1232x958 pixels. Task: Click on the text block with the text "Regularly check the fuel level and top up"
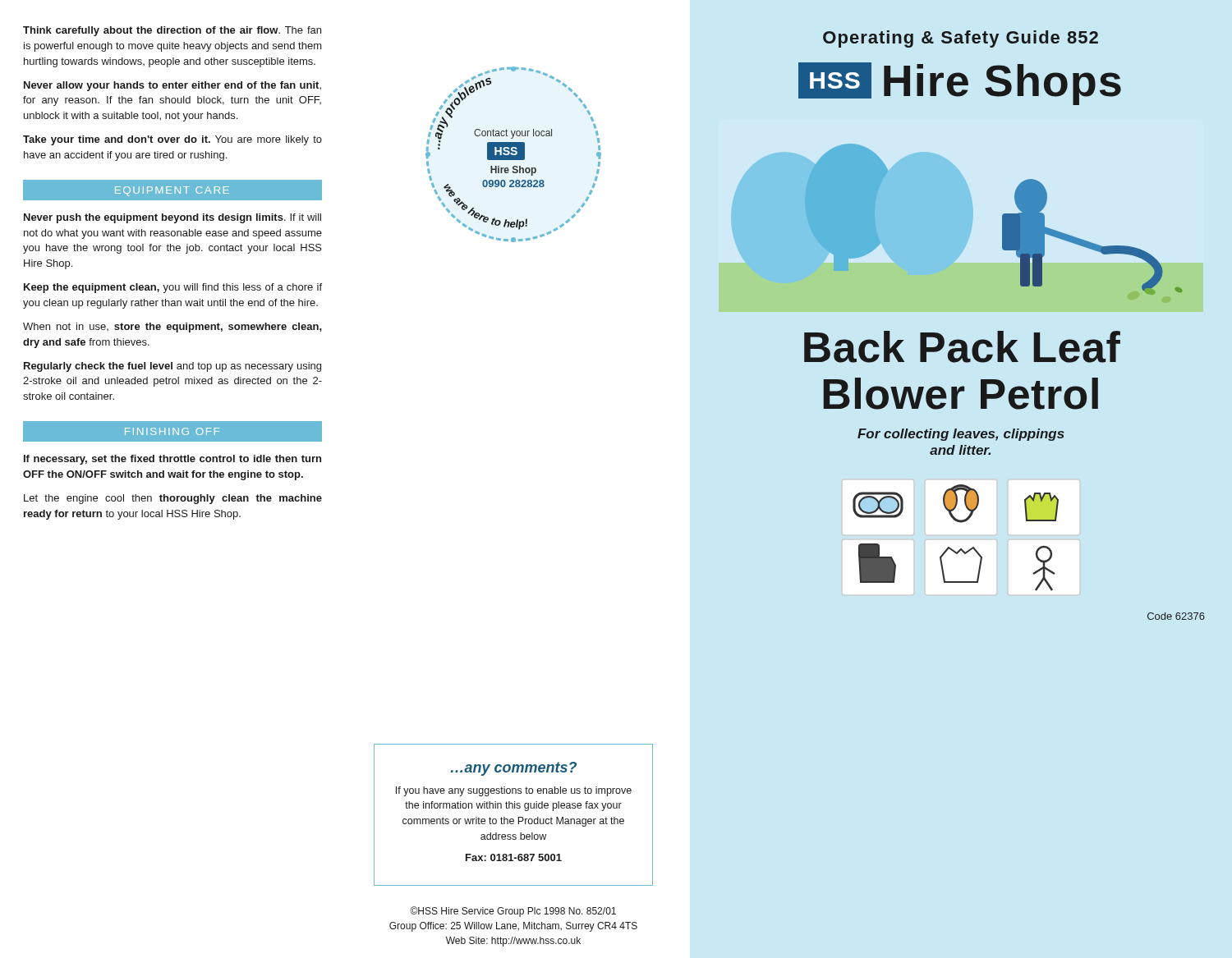tap(172, 382)
